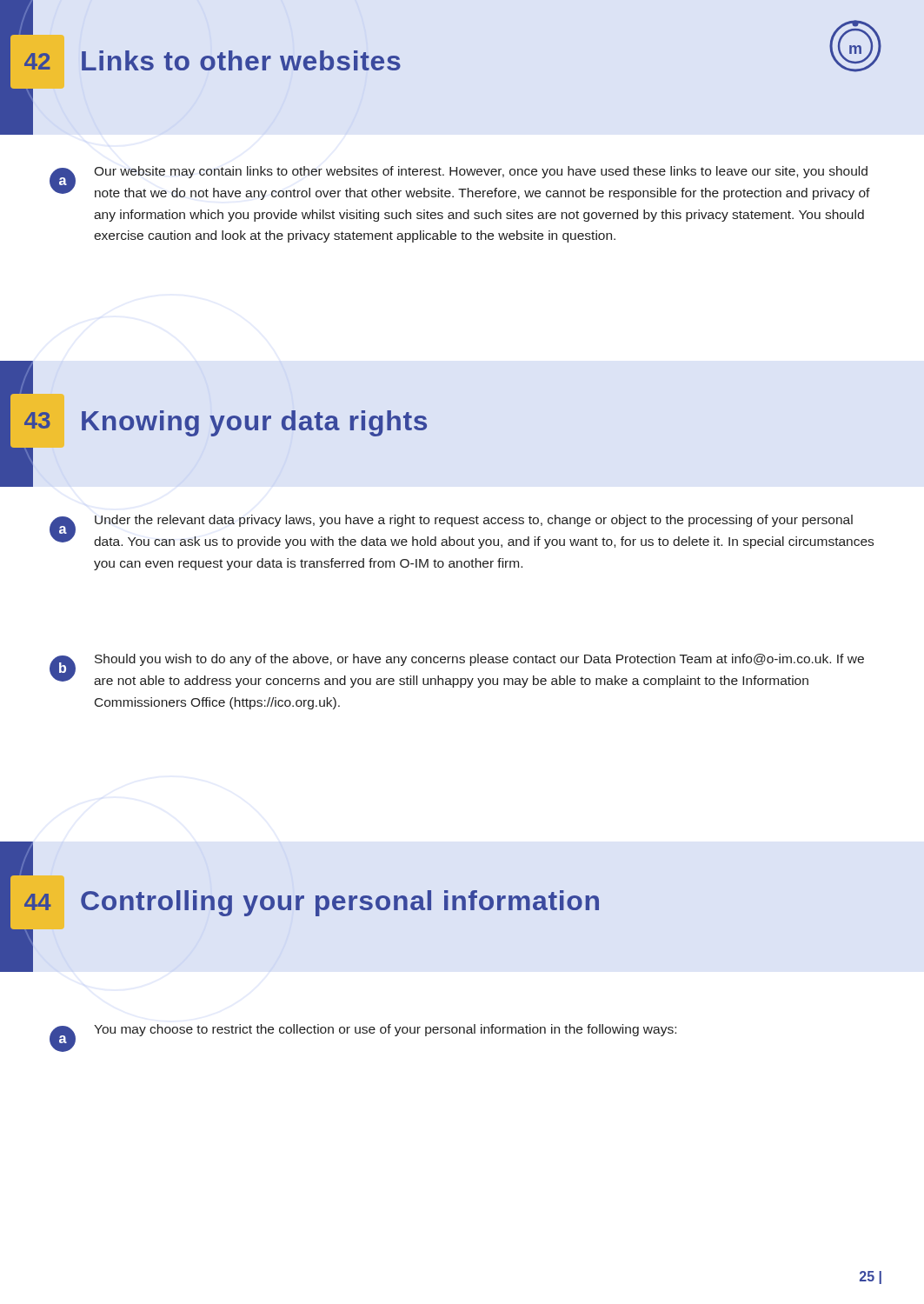Find the block on this page that starts "Should you wish to do any of the"
Screen dimensions: 1304x924
coord(485,681)
